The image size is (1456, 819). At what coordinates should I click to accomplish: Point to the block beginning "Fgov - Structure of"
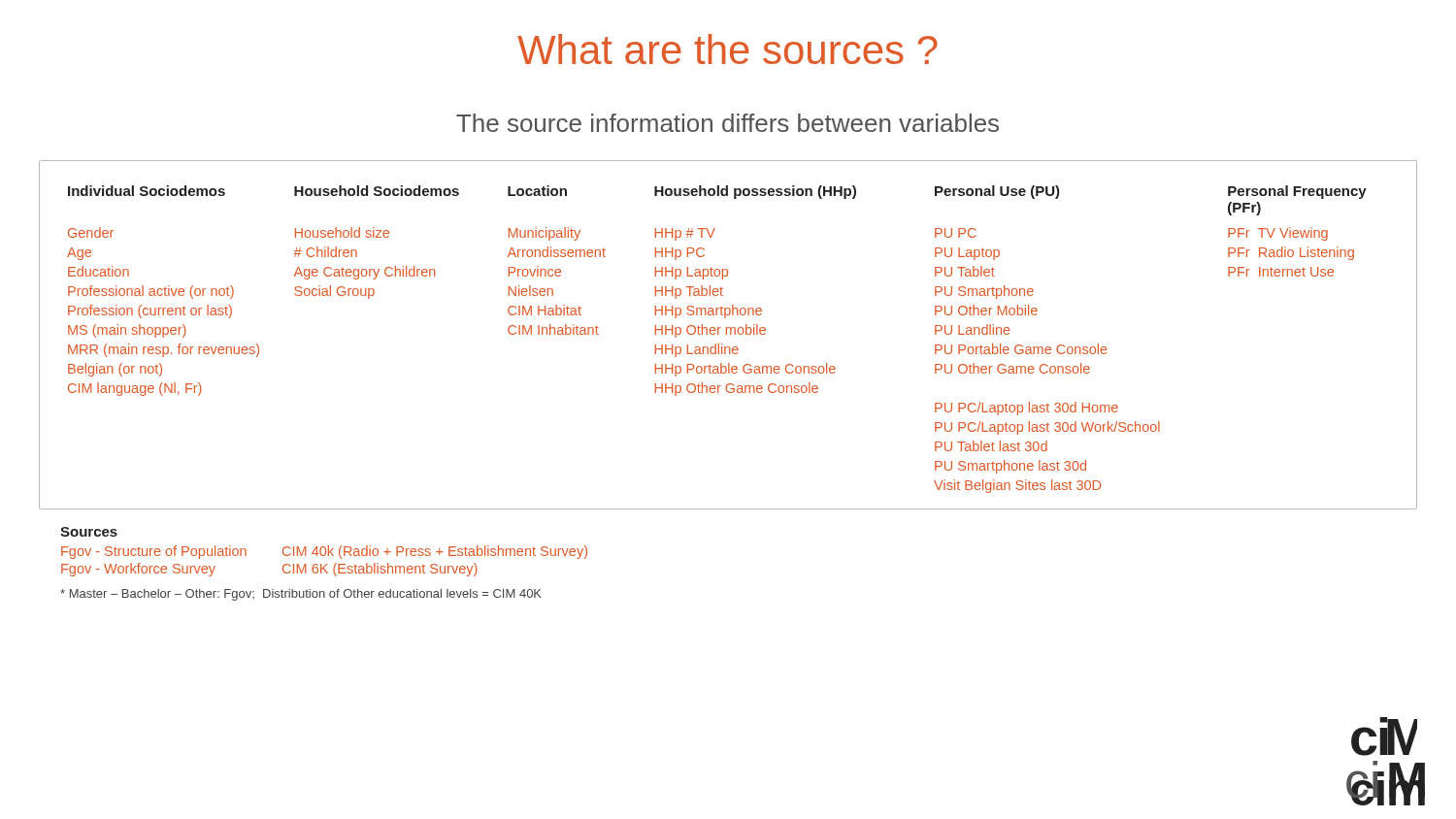154,551
